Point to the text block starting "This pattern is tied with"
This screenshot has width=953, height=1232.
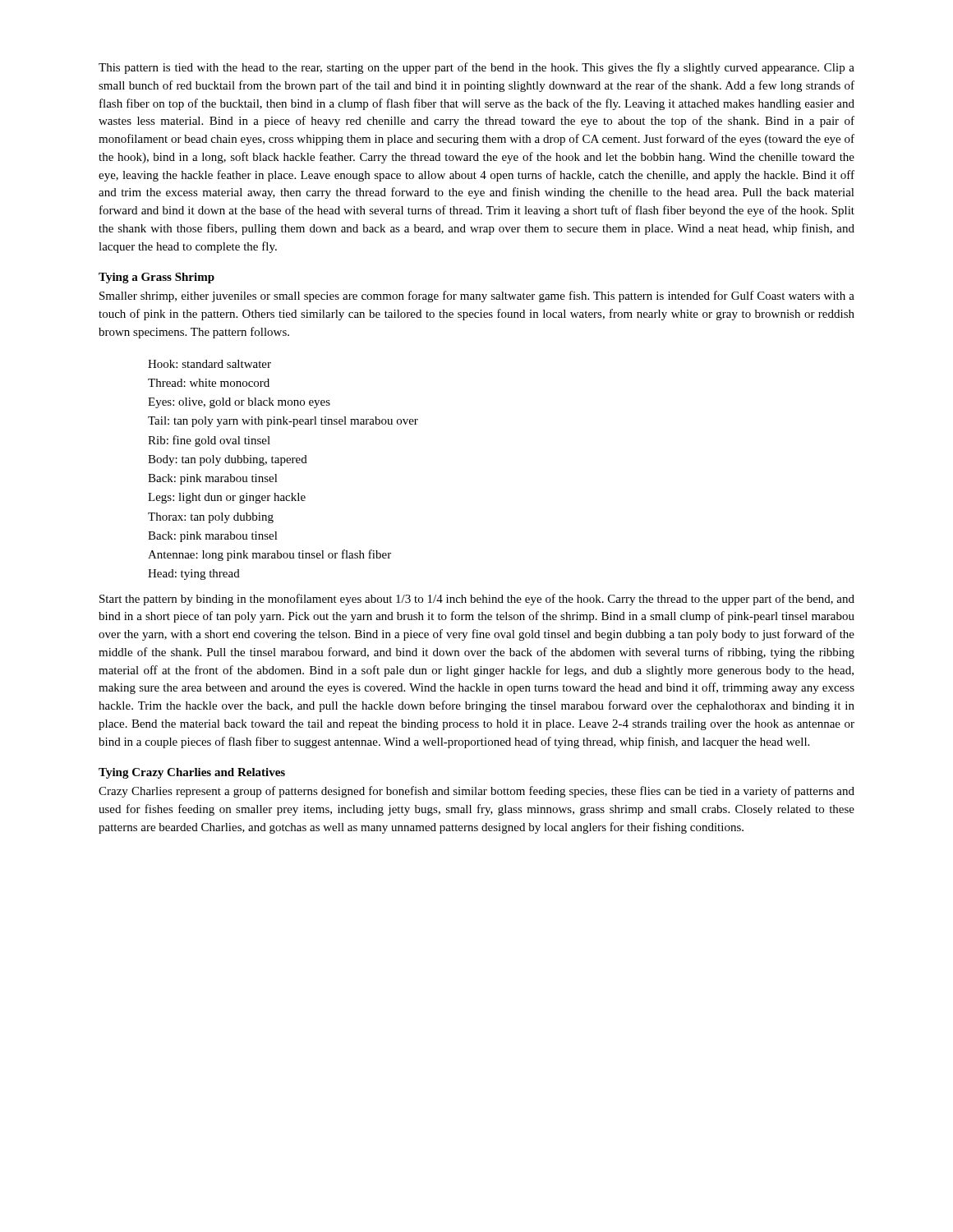click(x=476, y=157)
